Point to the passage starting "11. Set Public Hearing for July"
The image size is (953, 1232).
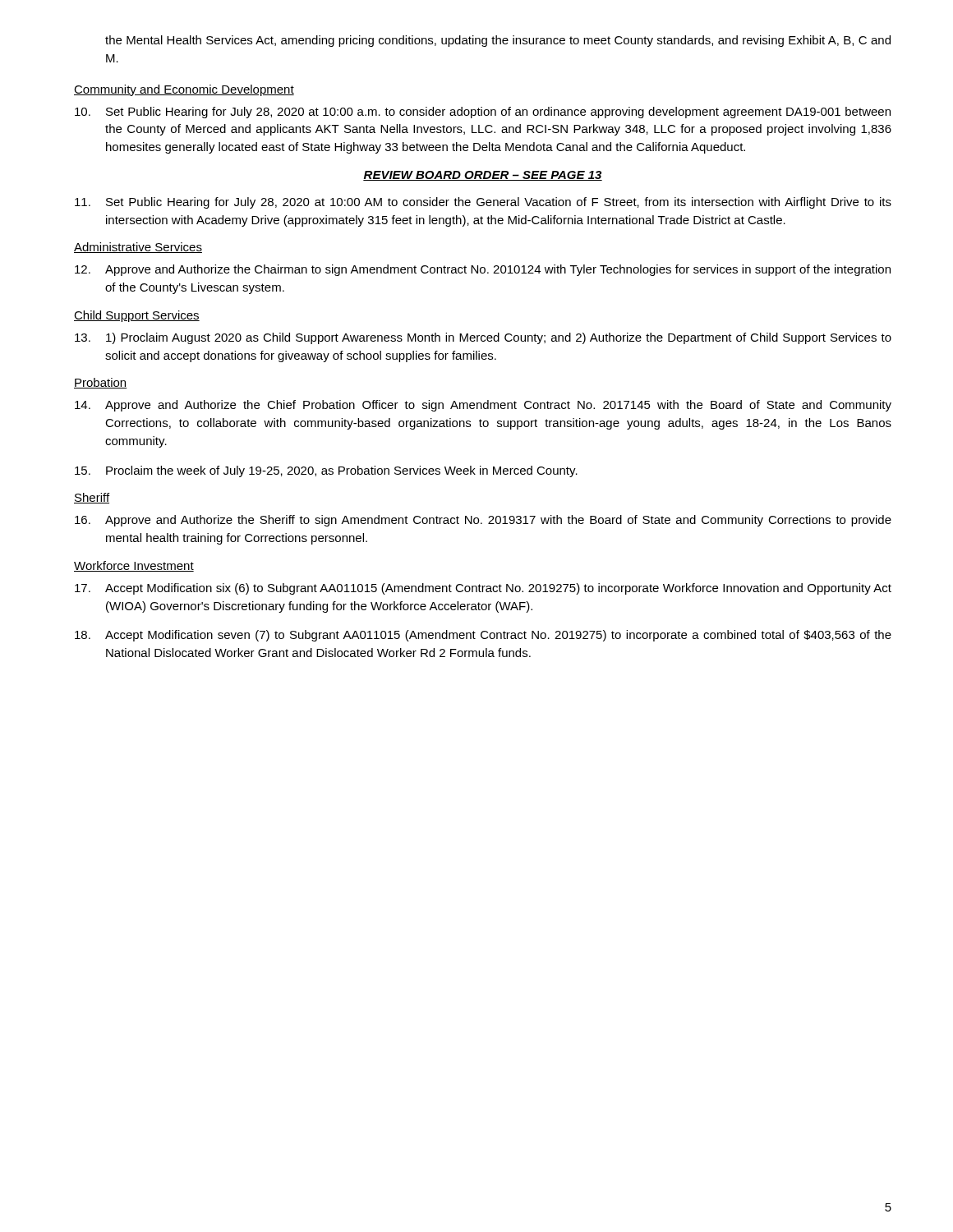[x=483, y=211]
